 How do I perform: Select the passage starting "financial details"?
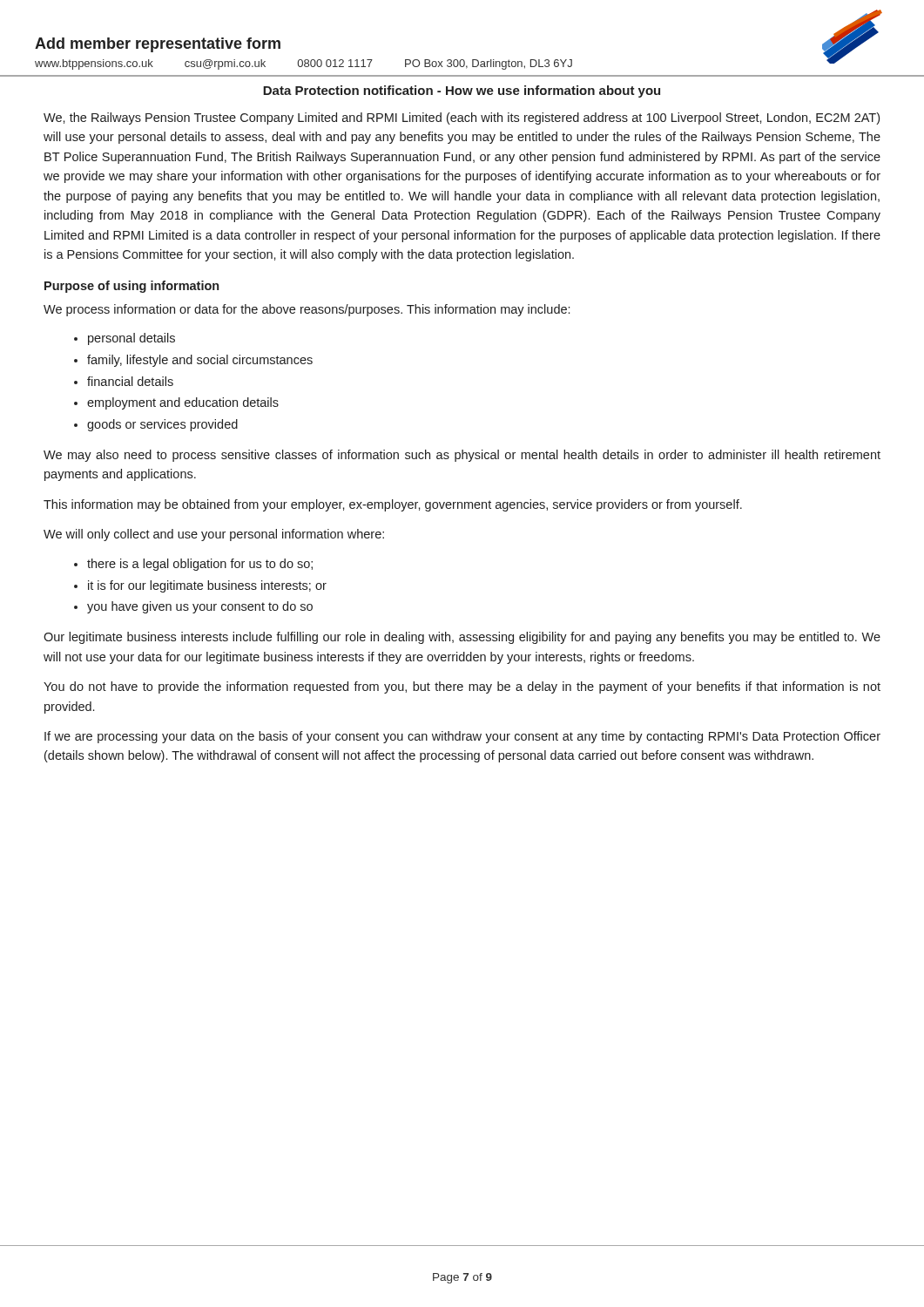pyautogui.click(x=130, y=381)
